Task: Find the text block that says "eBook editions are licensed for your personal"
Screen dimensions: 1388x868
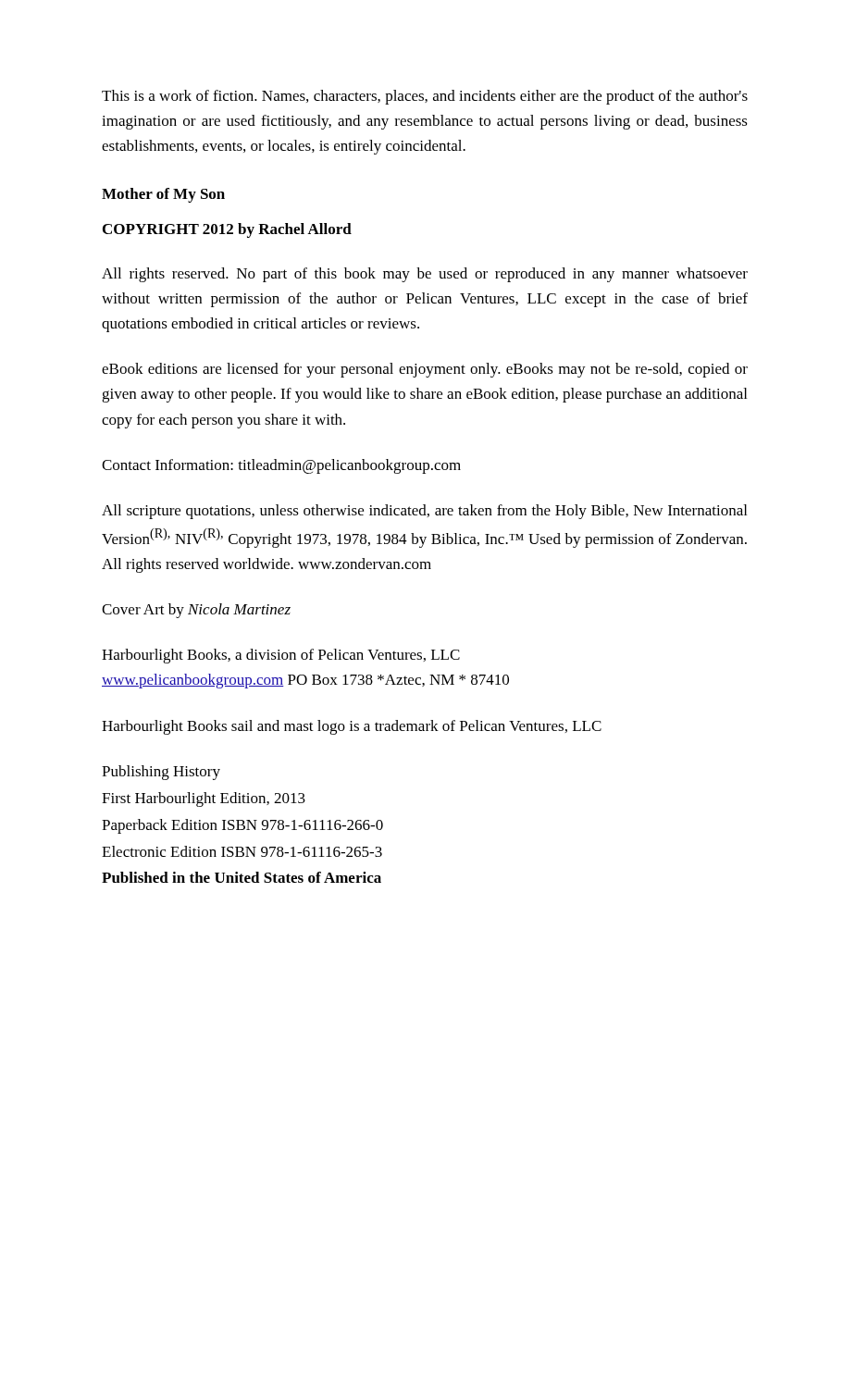Action: click(425, 394)
